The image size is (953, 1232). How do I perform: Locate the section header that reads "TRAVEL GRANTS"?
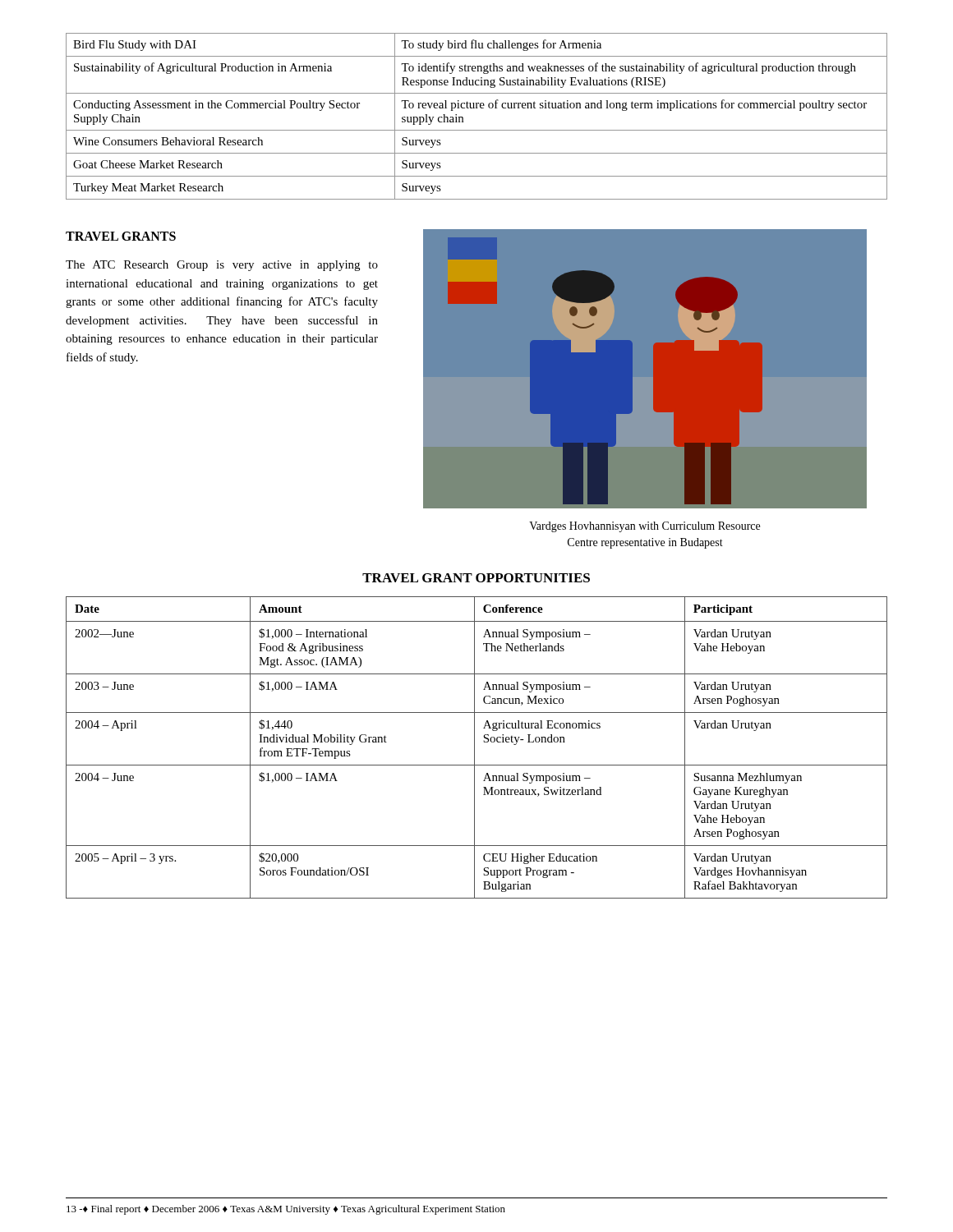tap(121, 236)
